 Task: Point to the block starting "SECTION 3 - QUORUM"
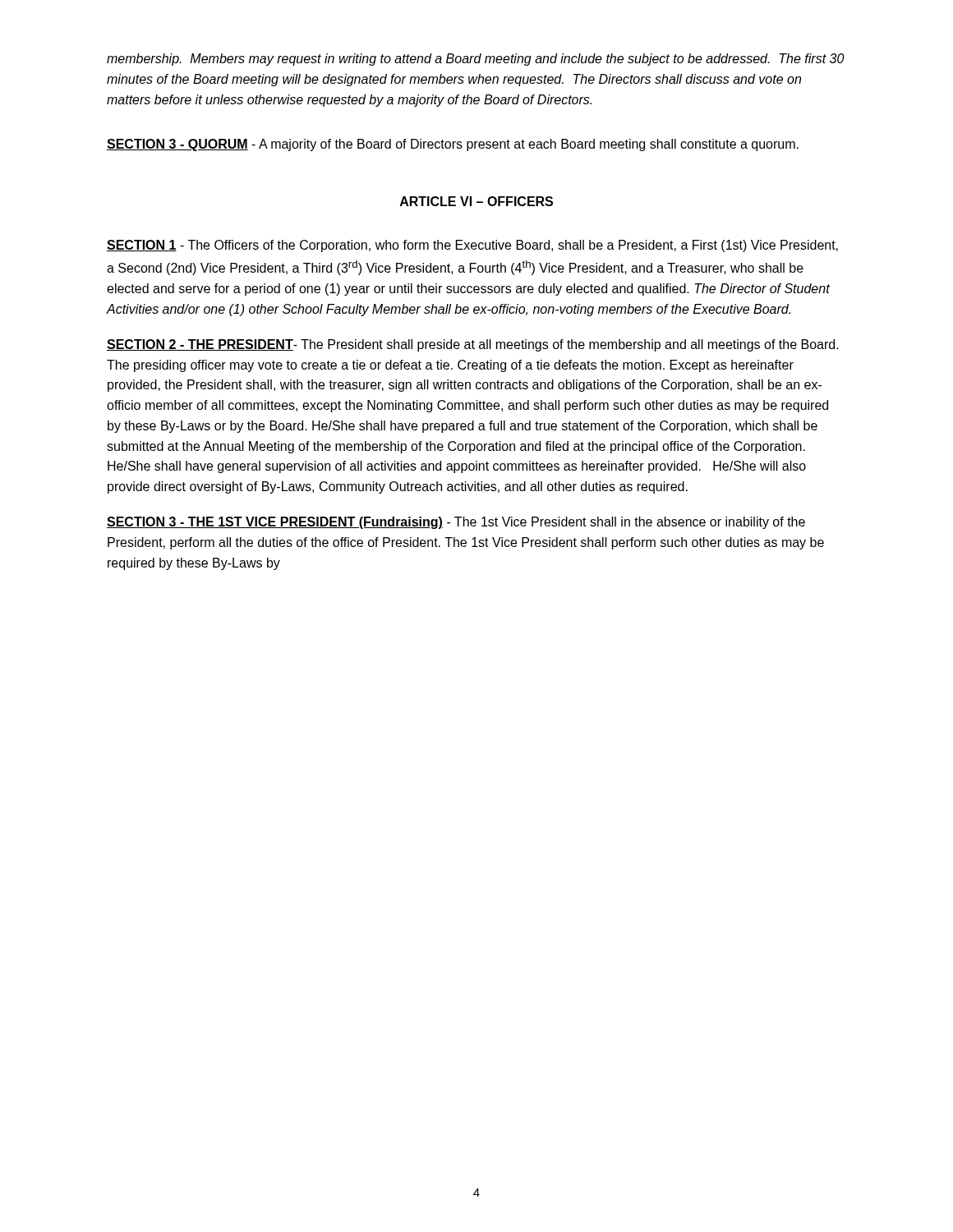tap(453, 144)
